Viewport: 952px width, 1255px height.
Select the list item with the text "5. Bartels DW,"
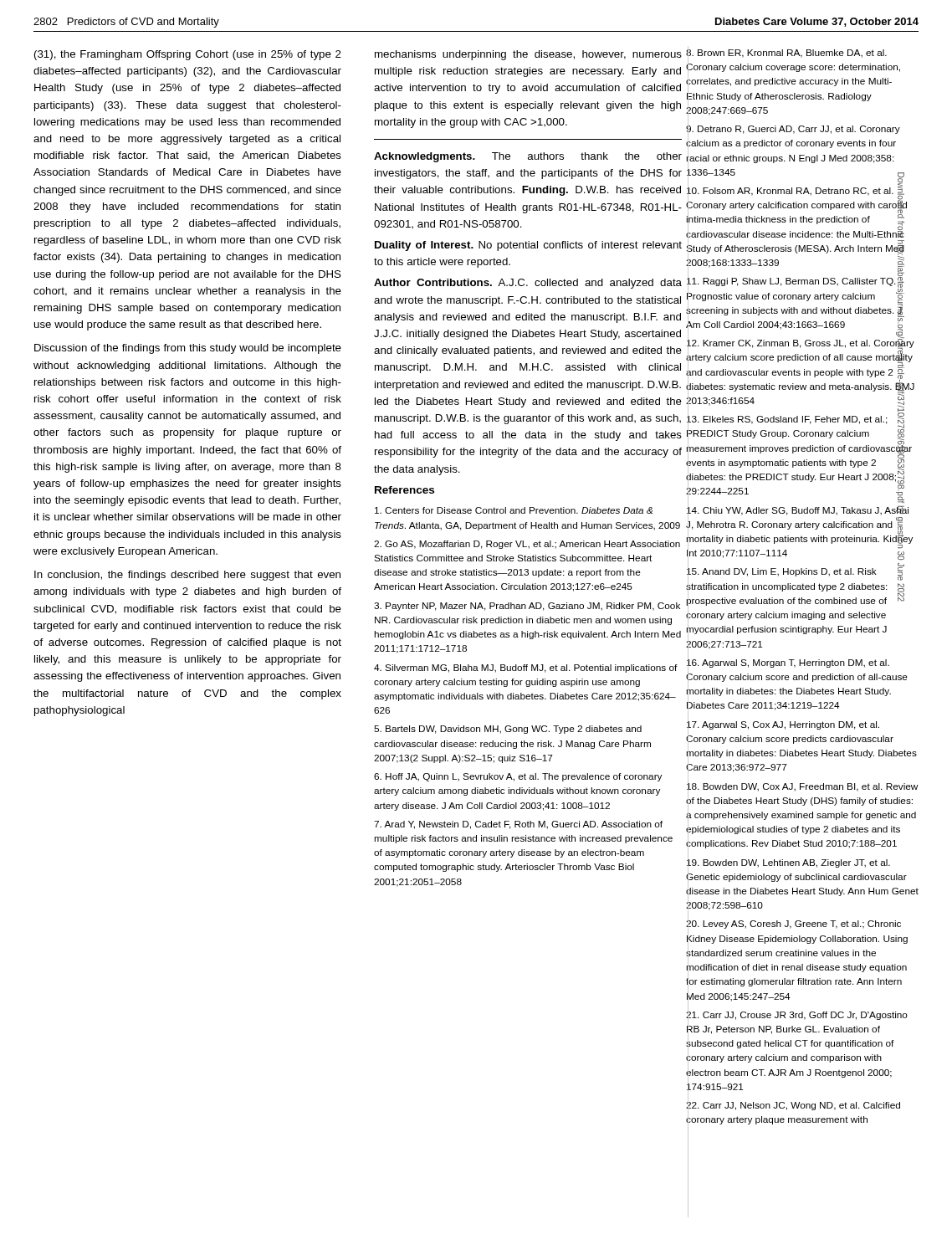tap(513, 744)
